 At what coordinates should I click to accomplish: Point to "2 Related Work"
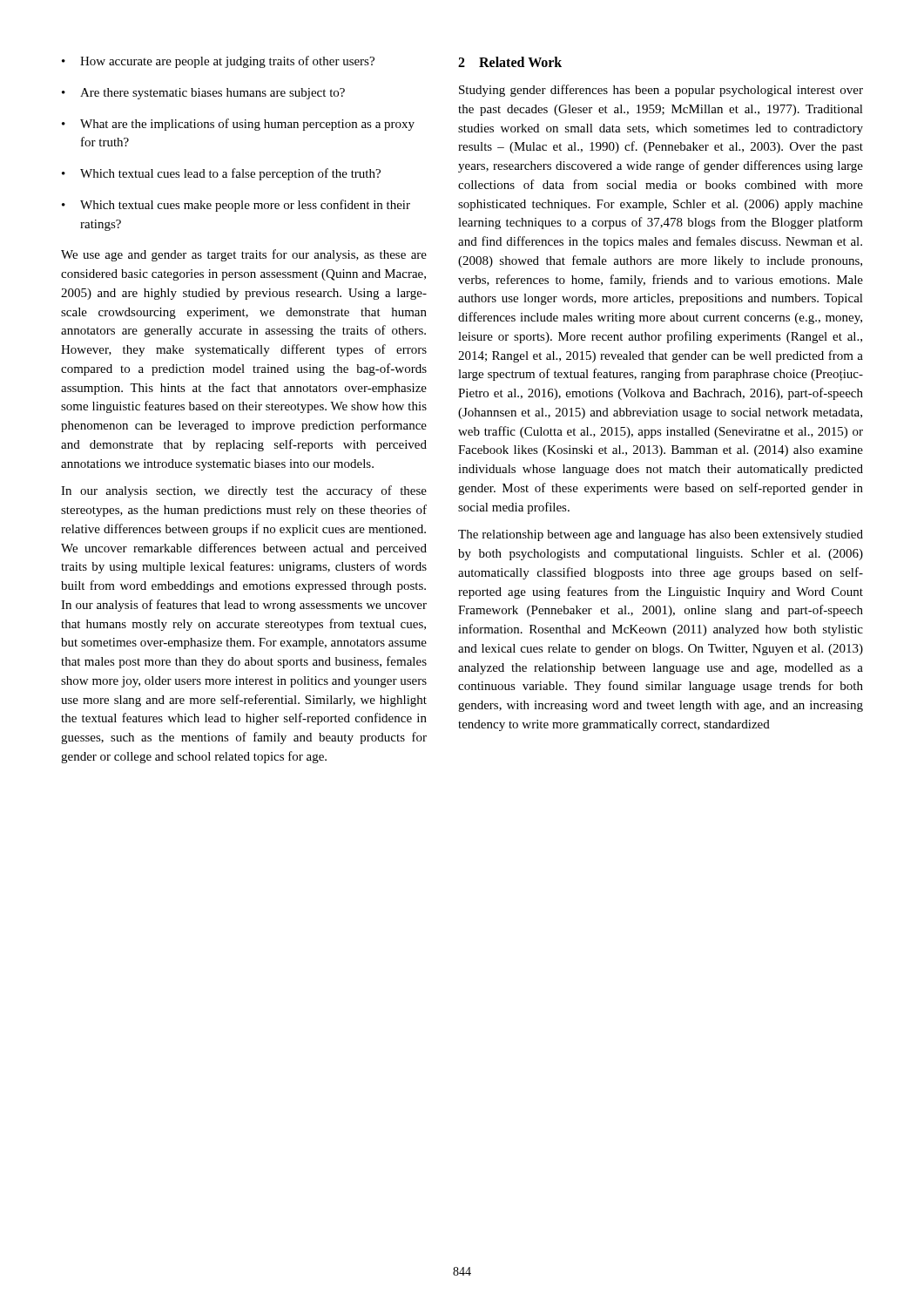pyautogui.click(x=510, y=62)
